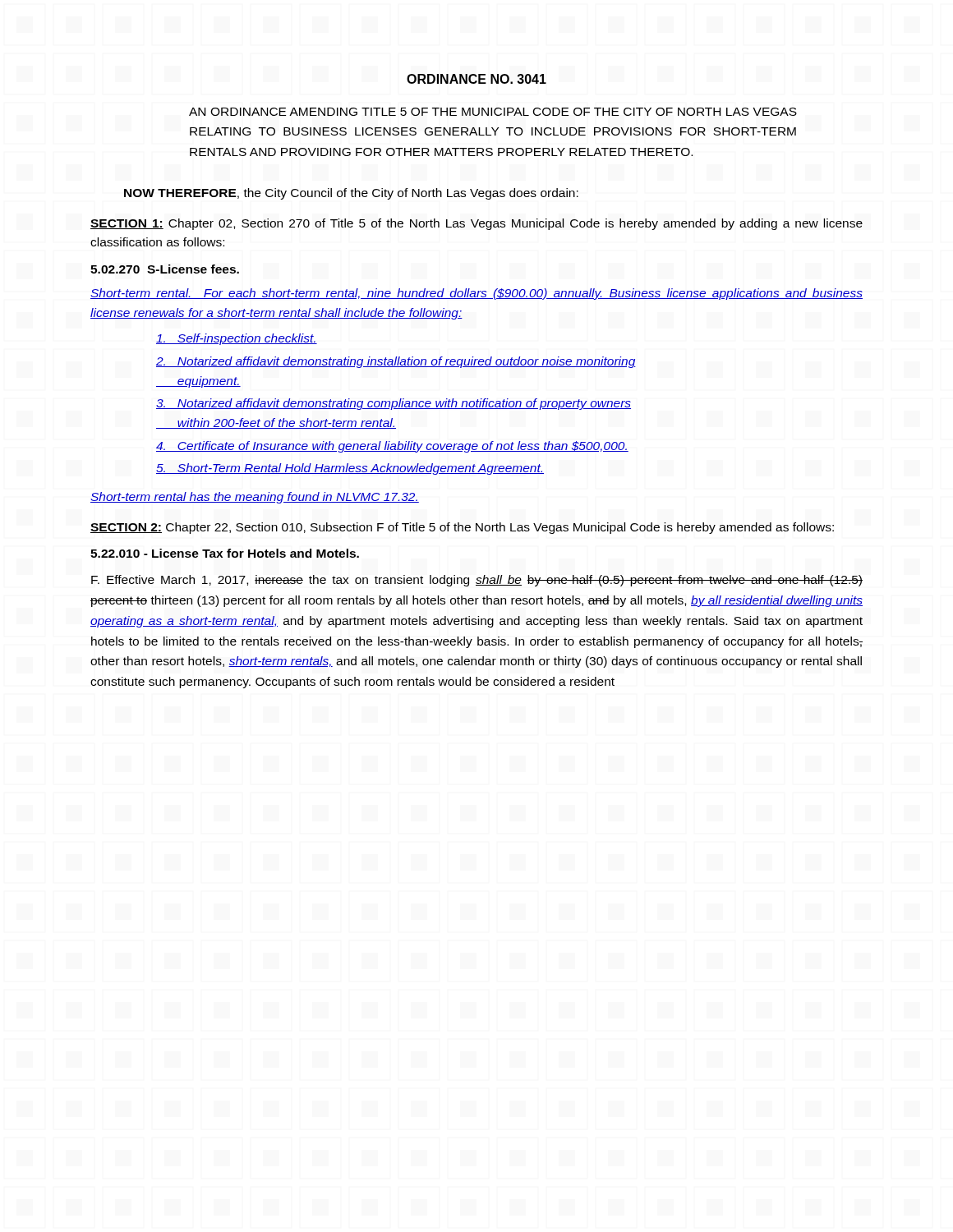
Task: Click the passage that begins "Short-term rental has the meaning found in"
Action: (x=255, y=496)
